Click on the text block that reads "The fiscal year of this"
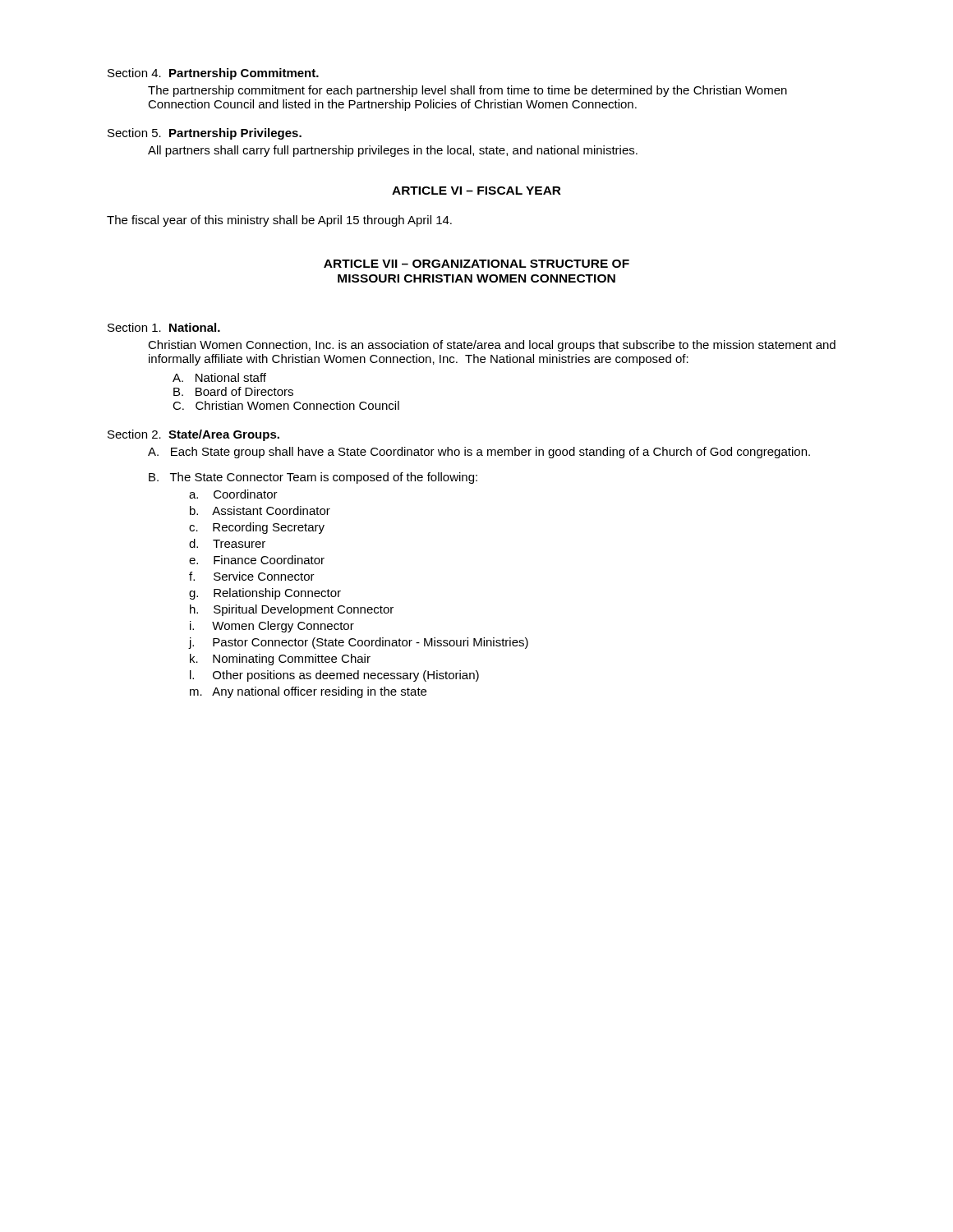Image resolution: width=953 pixels, height=1232 pixels. point(280,220)
